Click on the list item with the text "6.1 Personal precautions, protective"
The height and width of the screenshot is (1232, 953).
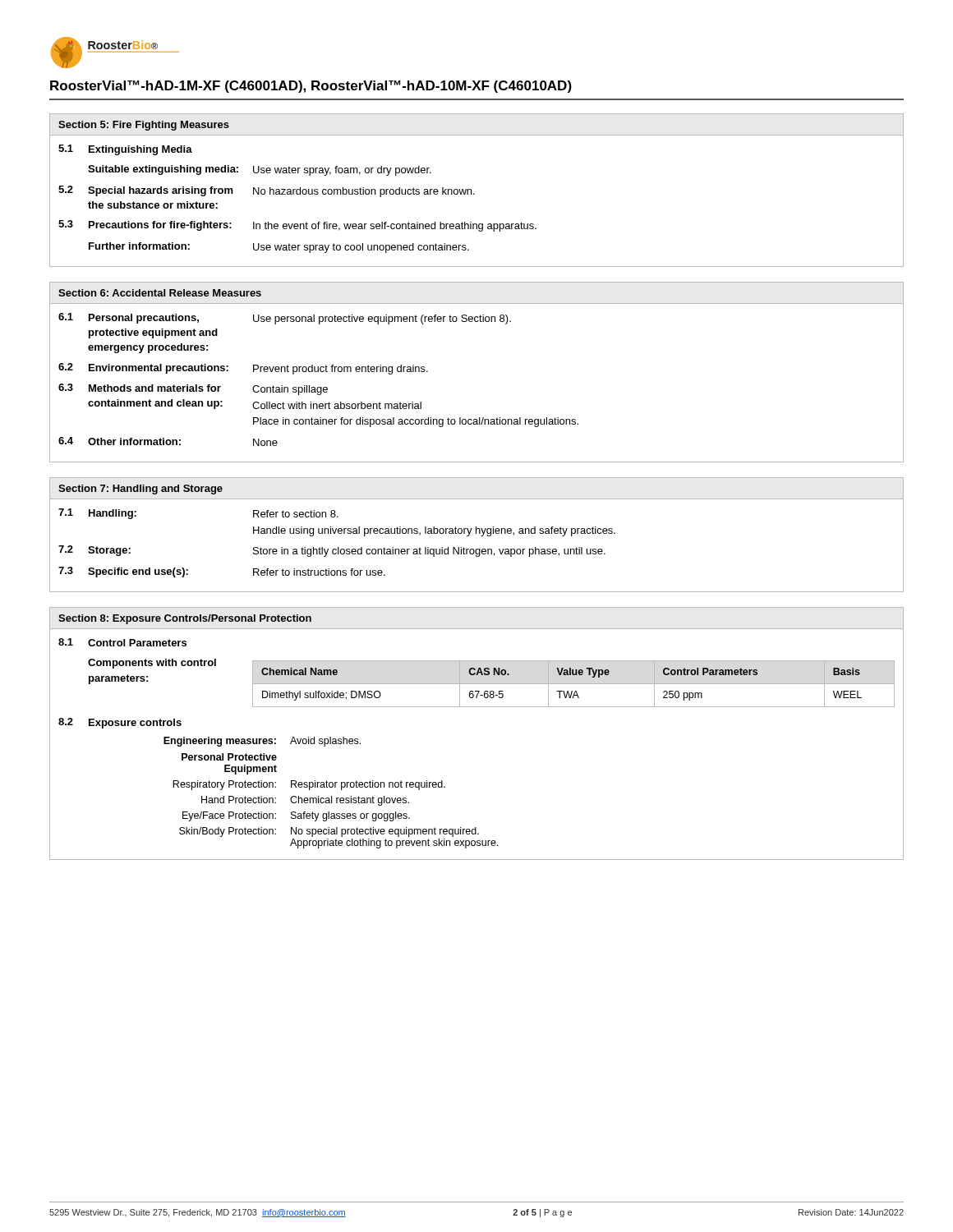tap(476, 333)
